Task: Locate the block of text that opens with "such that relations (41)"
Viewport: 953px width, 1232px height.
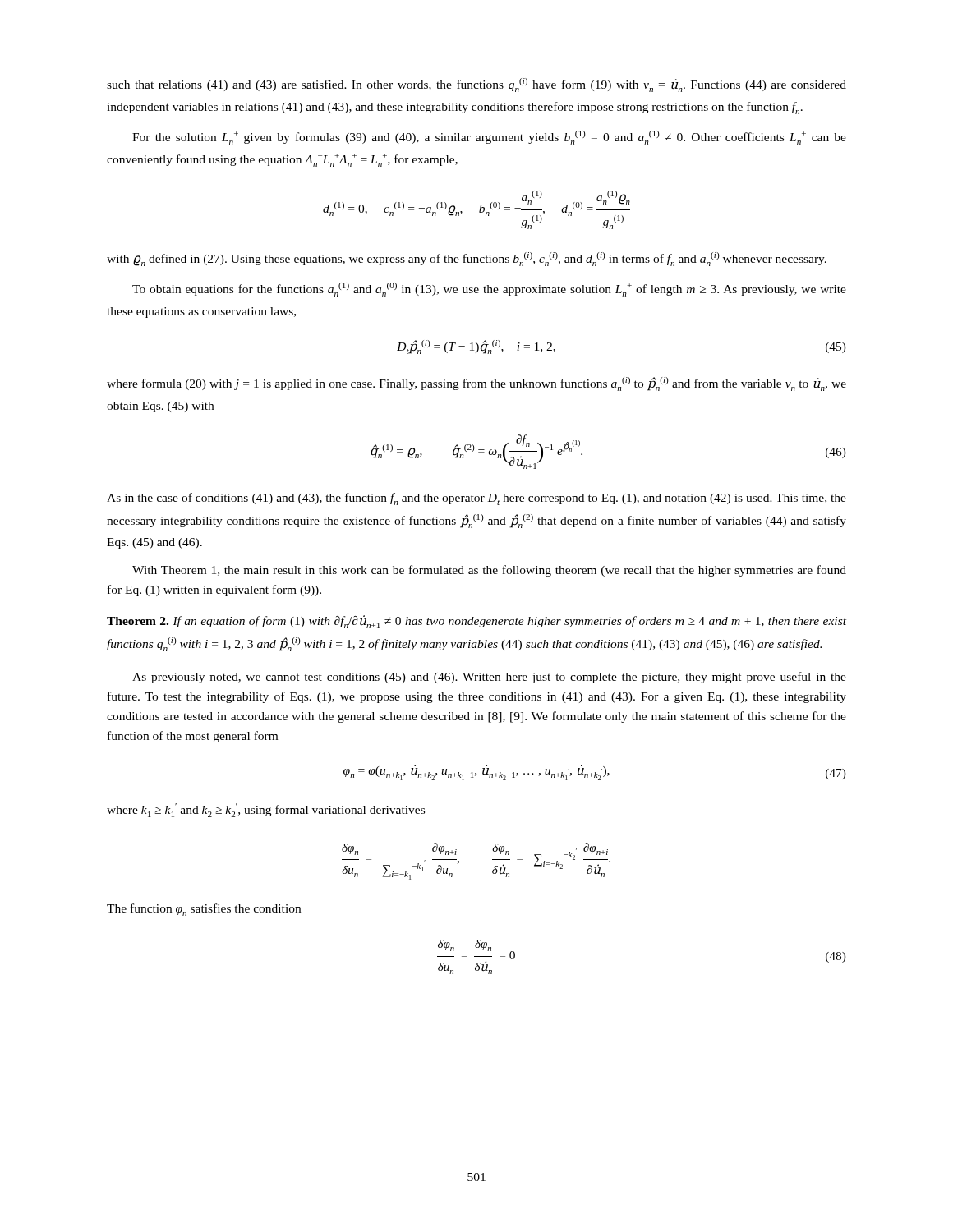Action: tap(476, 96)
